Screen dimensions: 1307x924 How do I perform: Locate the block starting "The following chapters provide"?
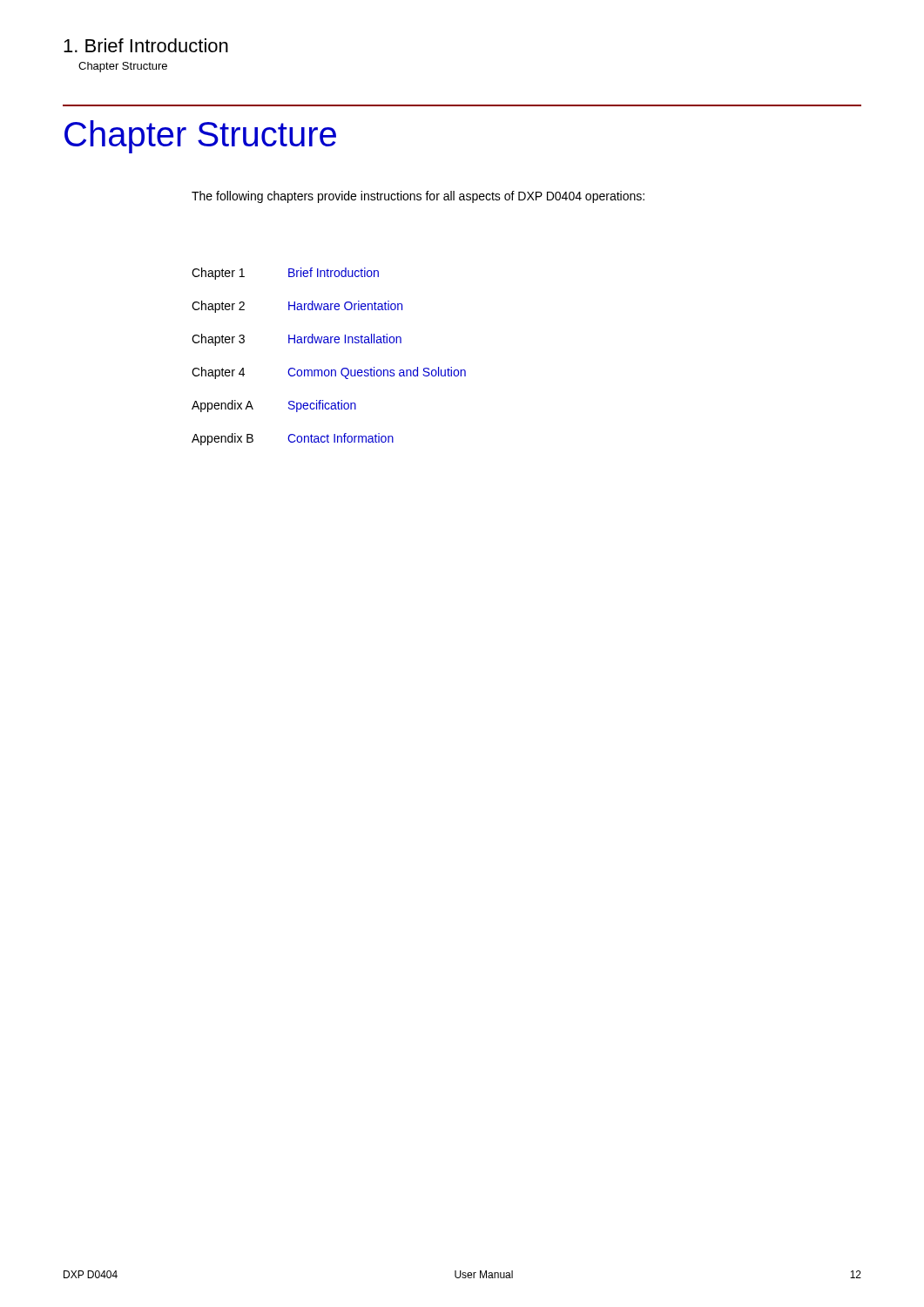pos(419,196)
